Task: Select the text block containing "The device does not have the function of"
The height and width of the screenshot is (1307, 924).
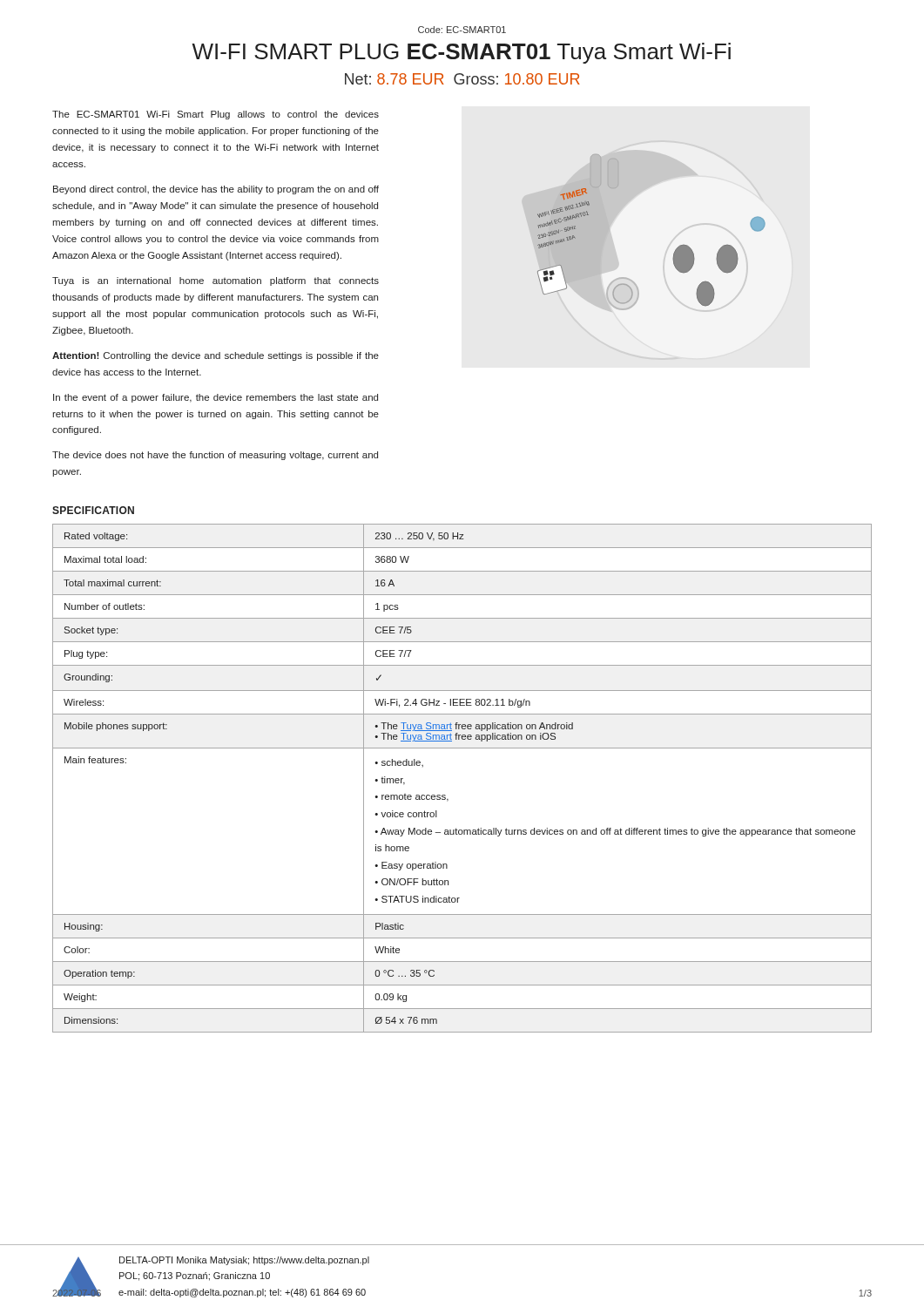Action: pos(216,463)
